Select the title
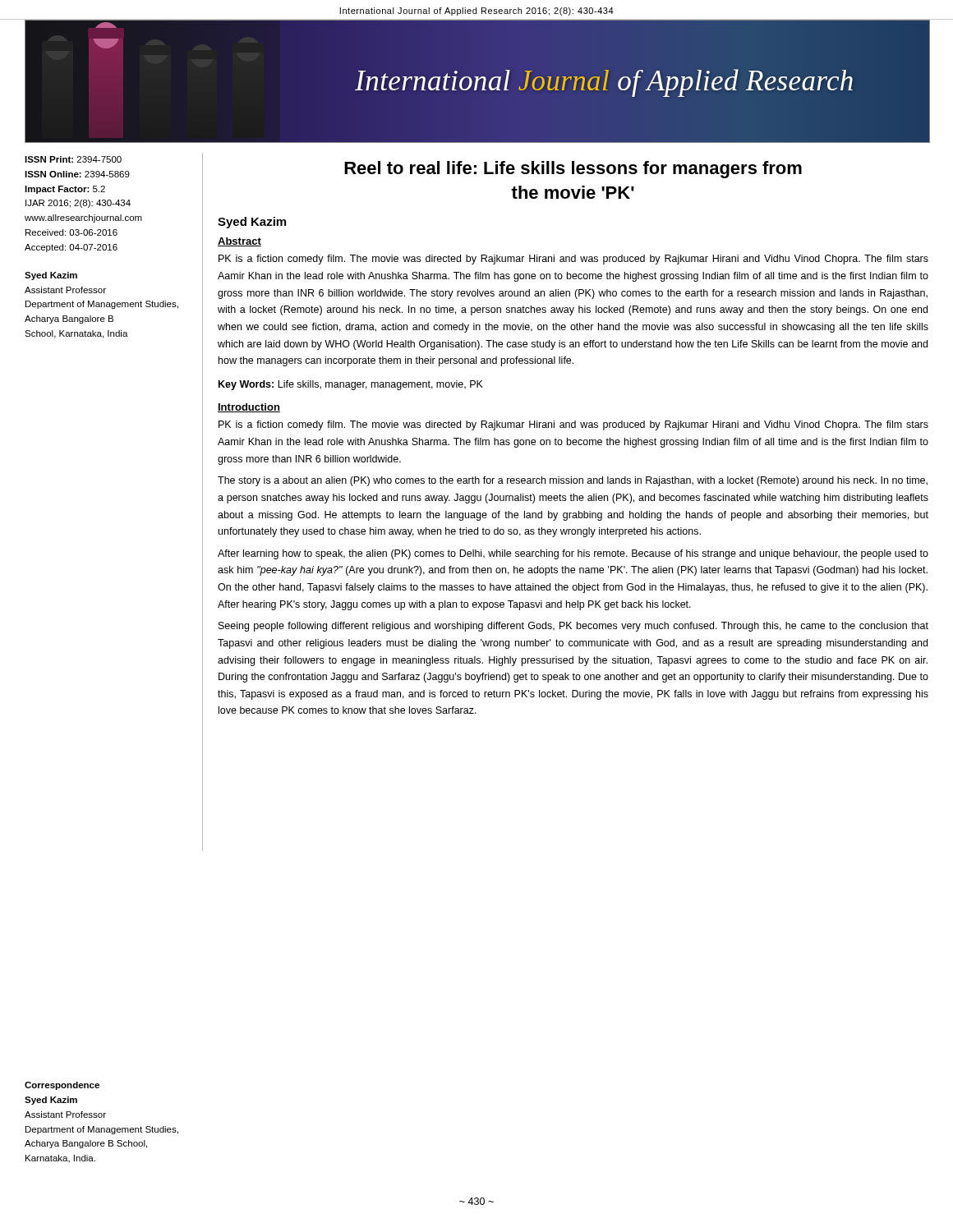Image resolution: width=953 pixels, height=1232 pixels. pyautogui.click(x=573, y=180)
